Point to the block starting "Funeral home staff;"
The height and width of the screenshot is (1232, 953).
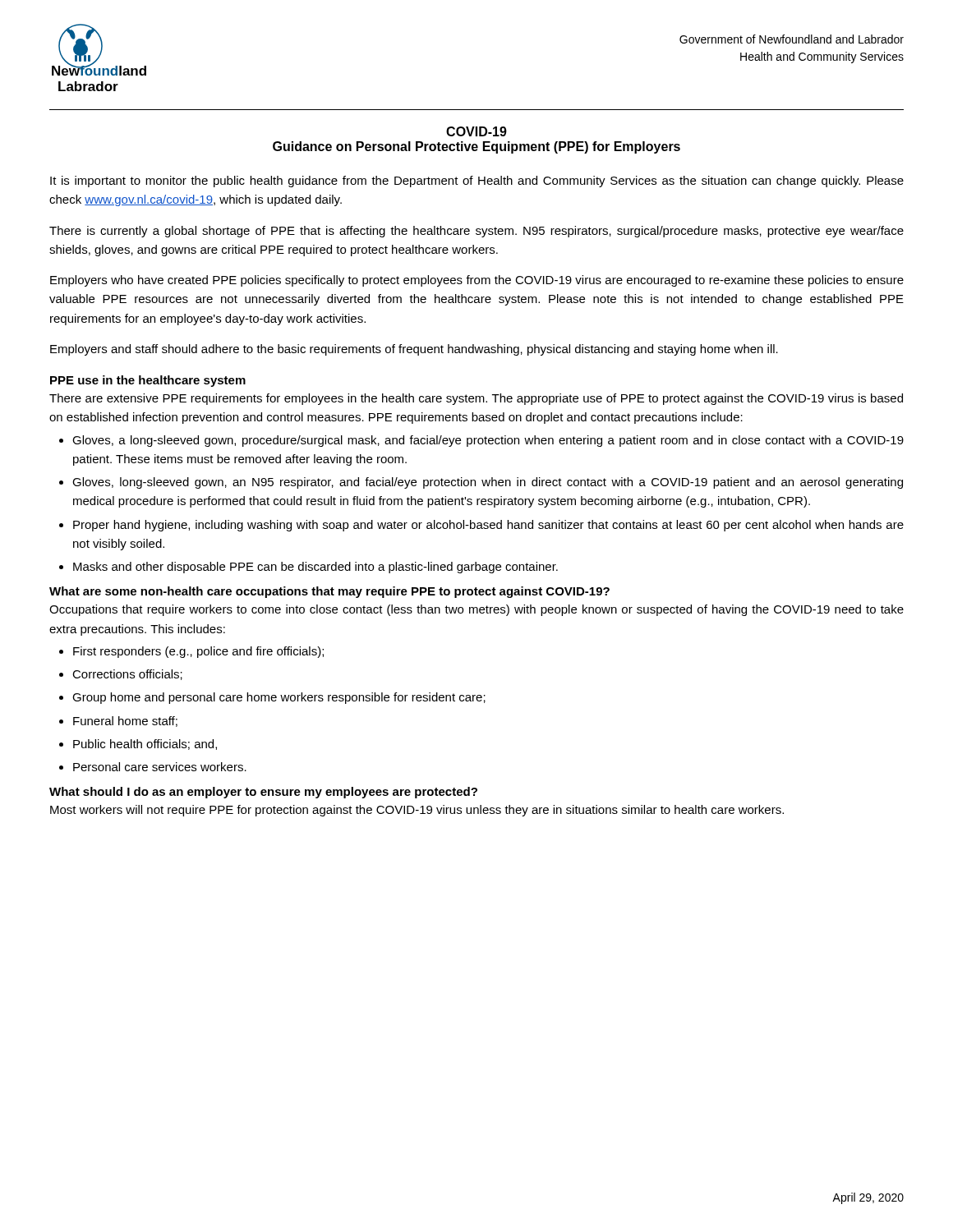(x=125, y=720)
